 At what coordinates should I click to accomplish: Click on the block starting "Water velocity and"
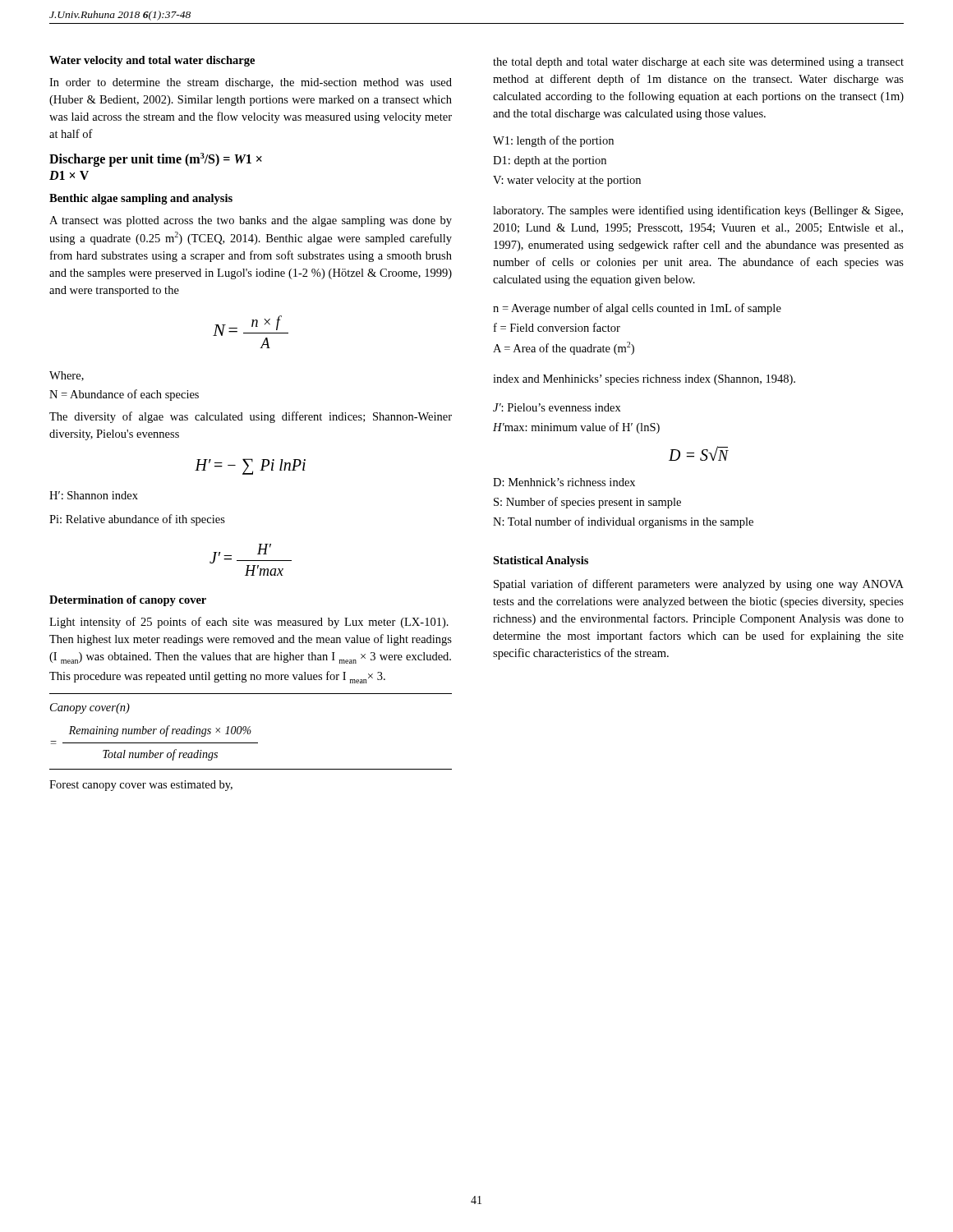(x=152, y=60)
